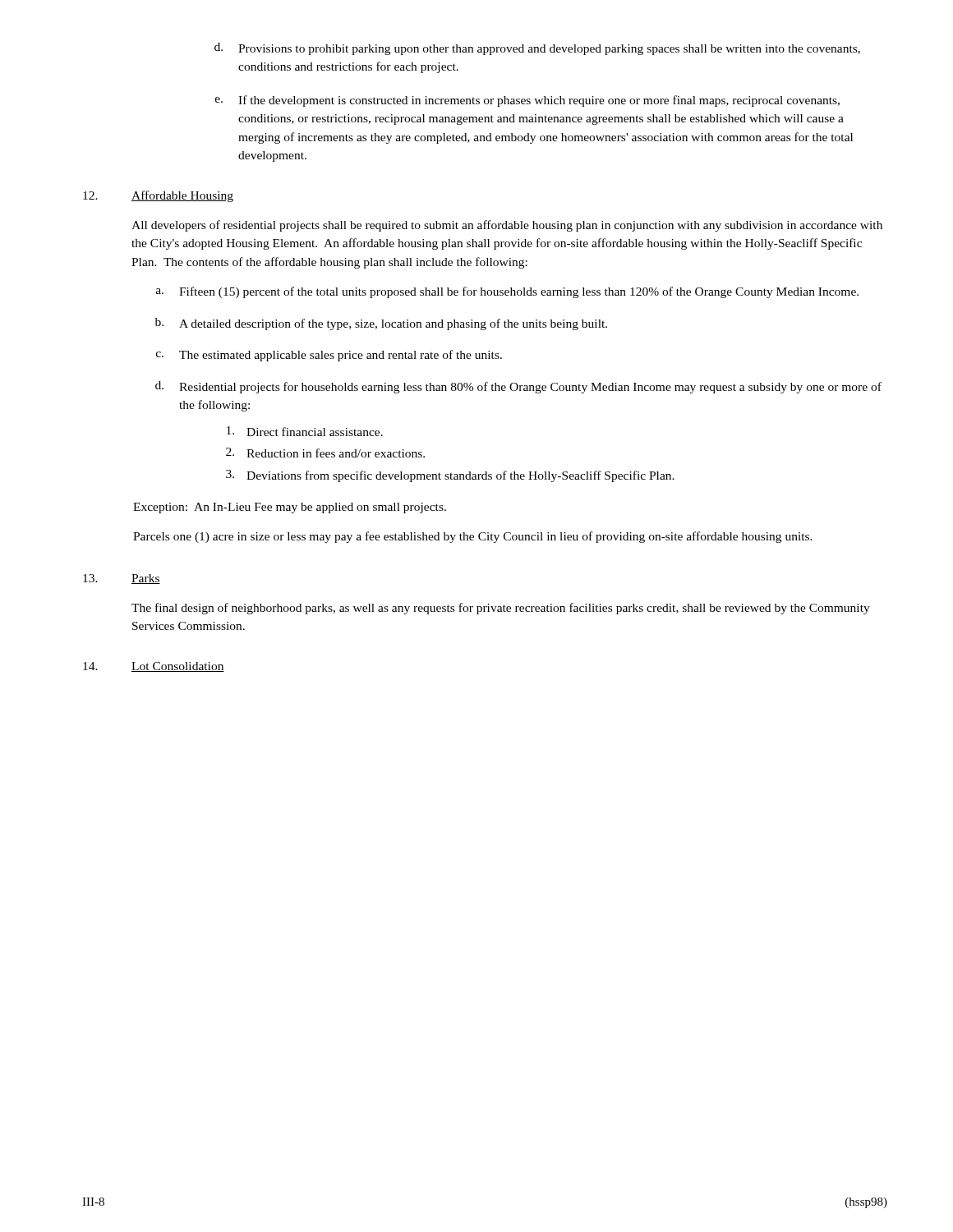This screenshot has width=953, height=1232.
Task: Point to the text block starting "14. Lot Consolidation"
Action: 154,667
